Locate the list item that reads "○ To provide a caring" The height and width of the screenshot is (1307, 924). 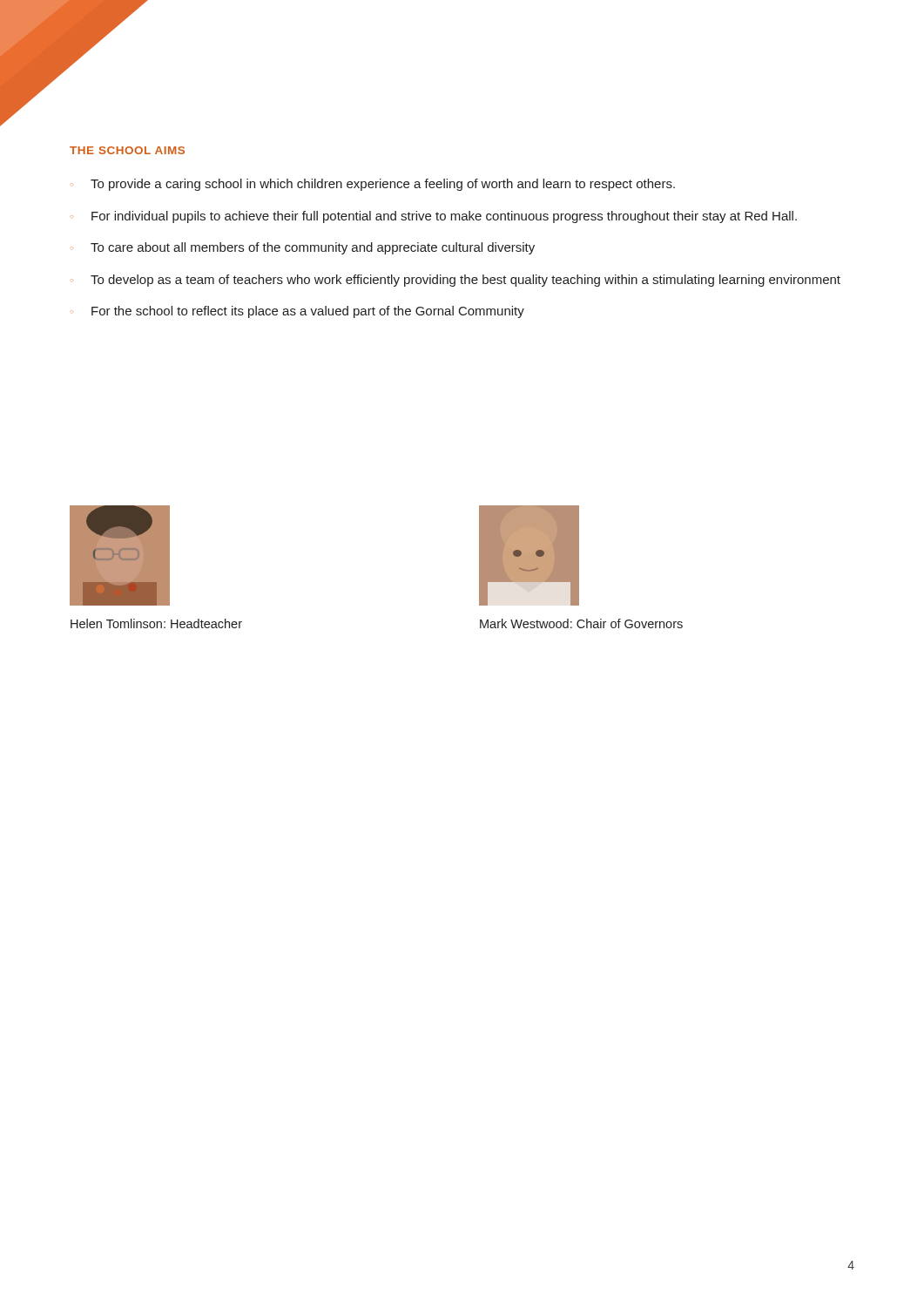(462, 184)
